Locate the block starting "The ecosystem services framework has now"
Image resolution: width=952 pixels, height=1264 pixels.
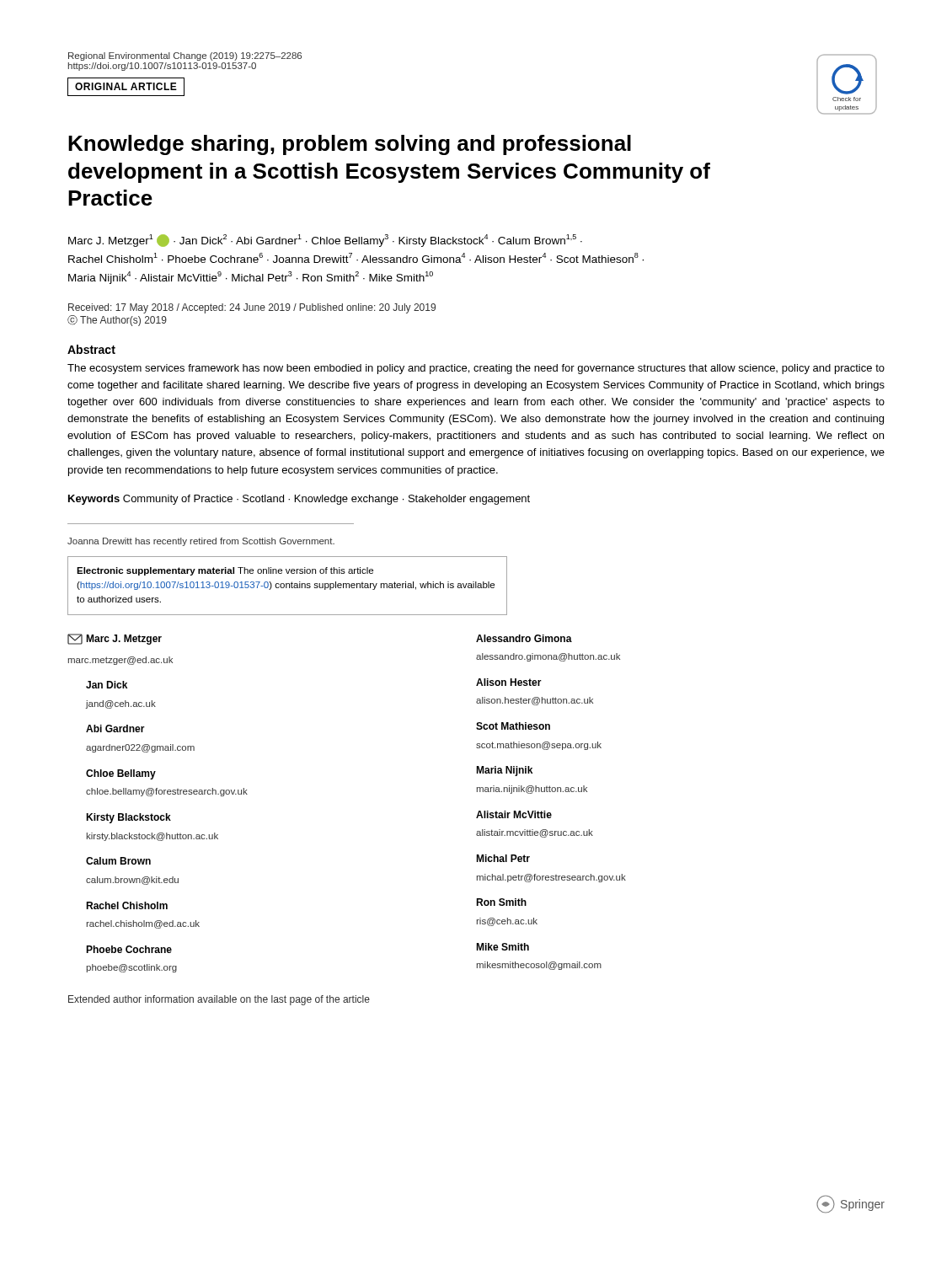coord(476,419)
